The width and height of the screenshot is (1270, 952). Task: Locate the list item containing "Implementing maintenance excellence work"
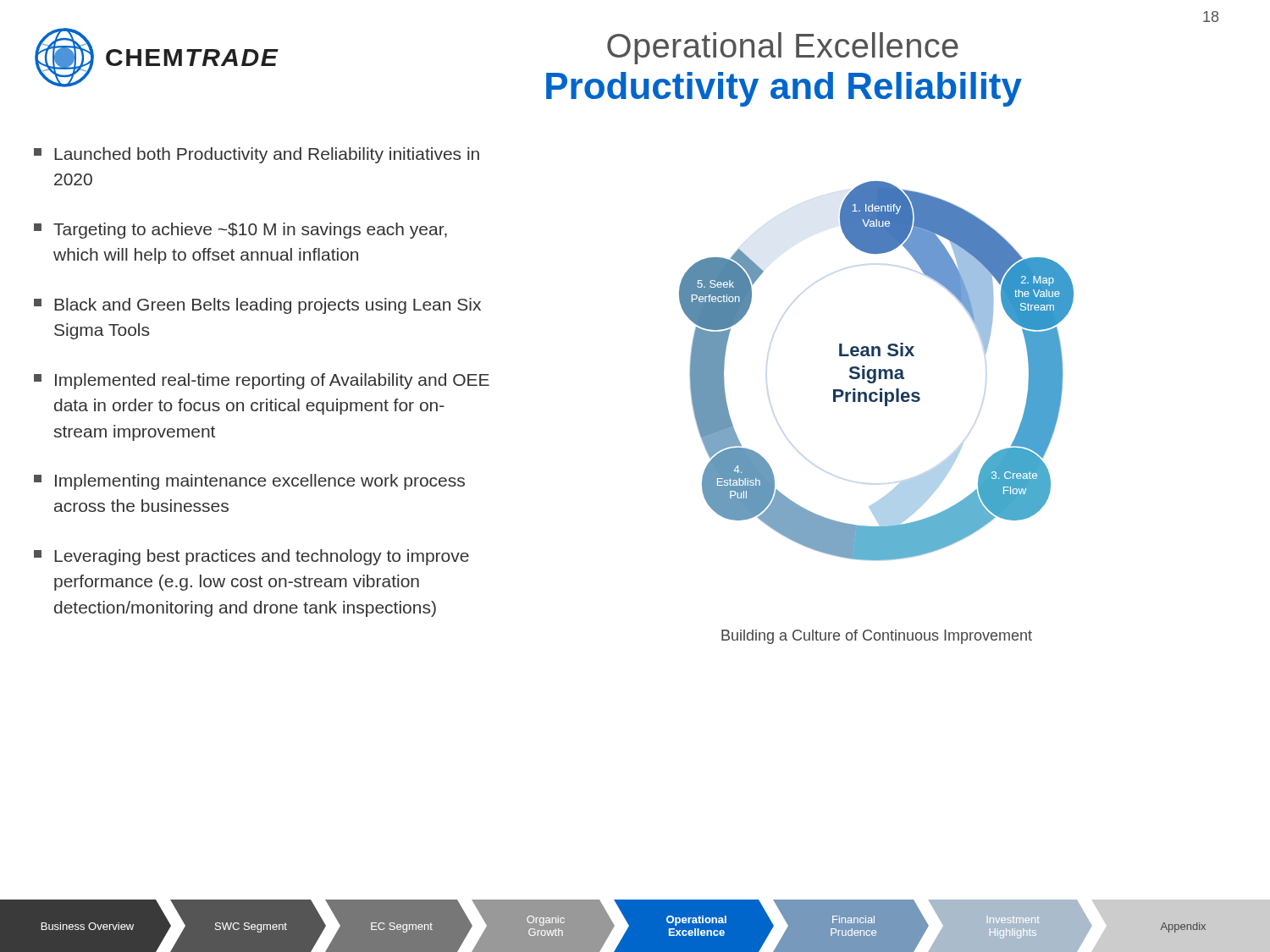coord(263,494)
